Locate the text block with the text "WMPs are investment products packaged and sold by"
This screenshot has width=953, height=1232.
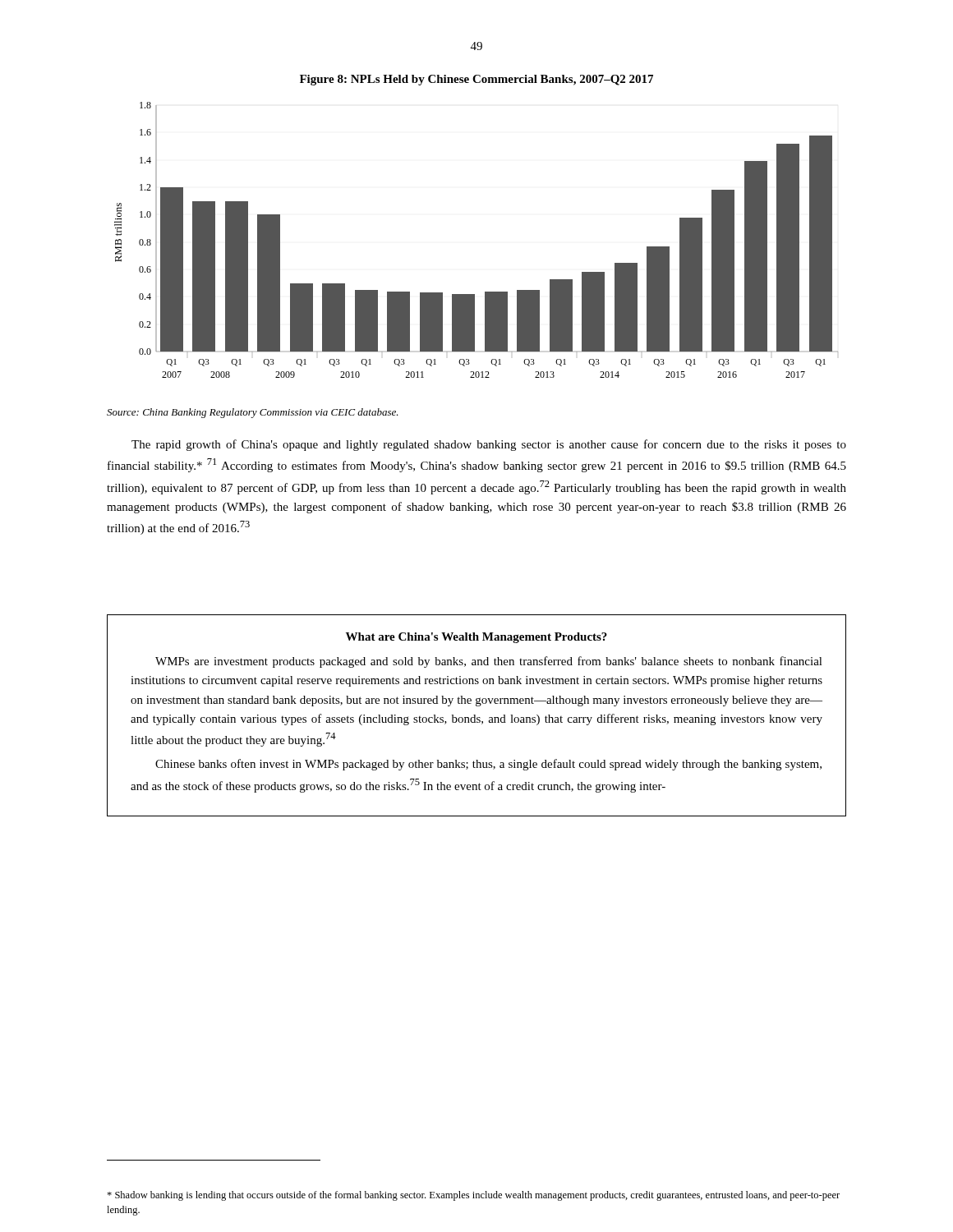point(476,724)
